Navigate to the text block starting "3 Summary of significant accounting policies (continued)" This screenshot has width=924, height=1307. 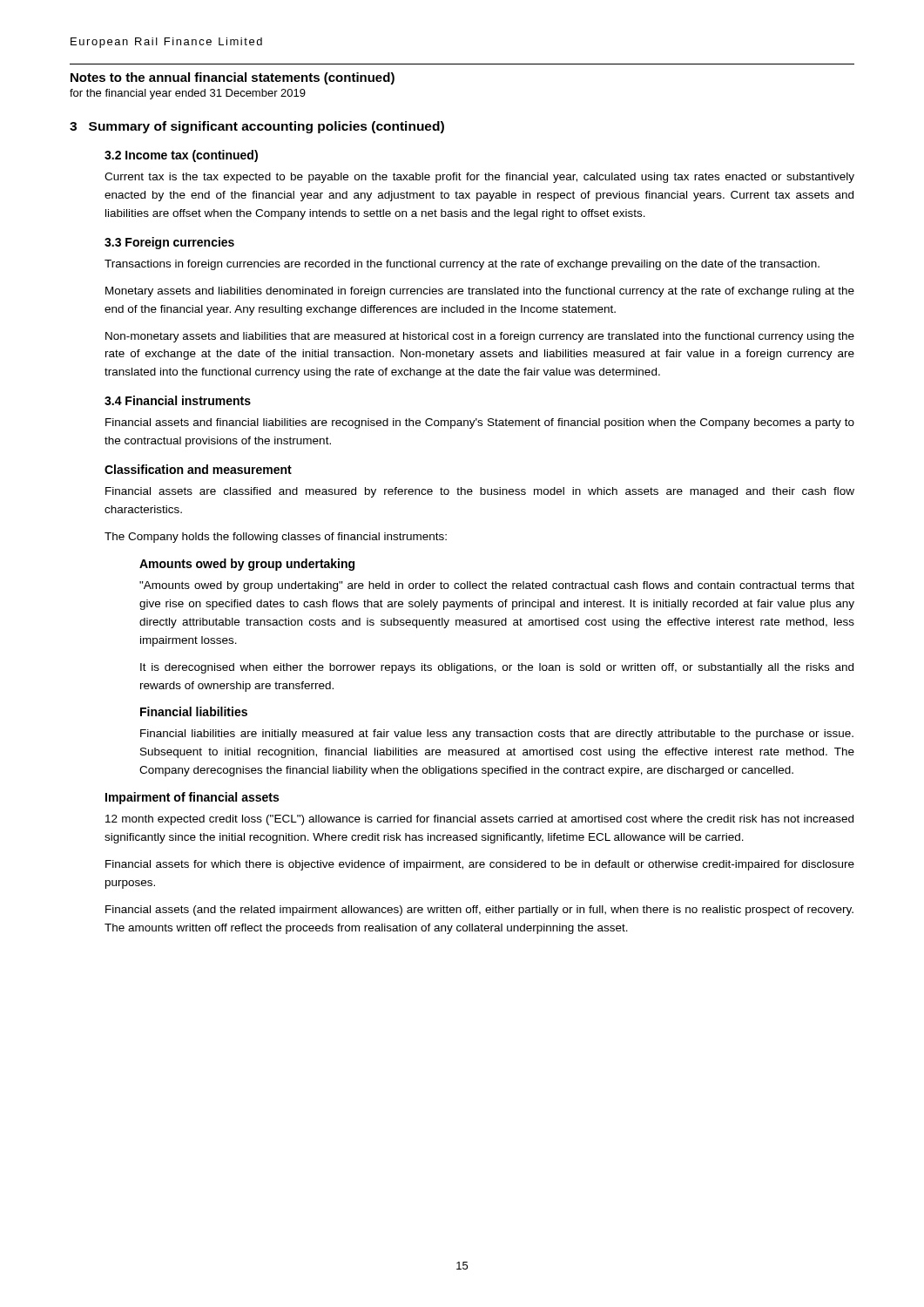pos(257,126)
